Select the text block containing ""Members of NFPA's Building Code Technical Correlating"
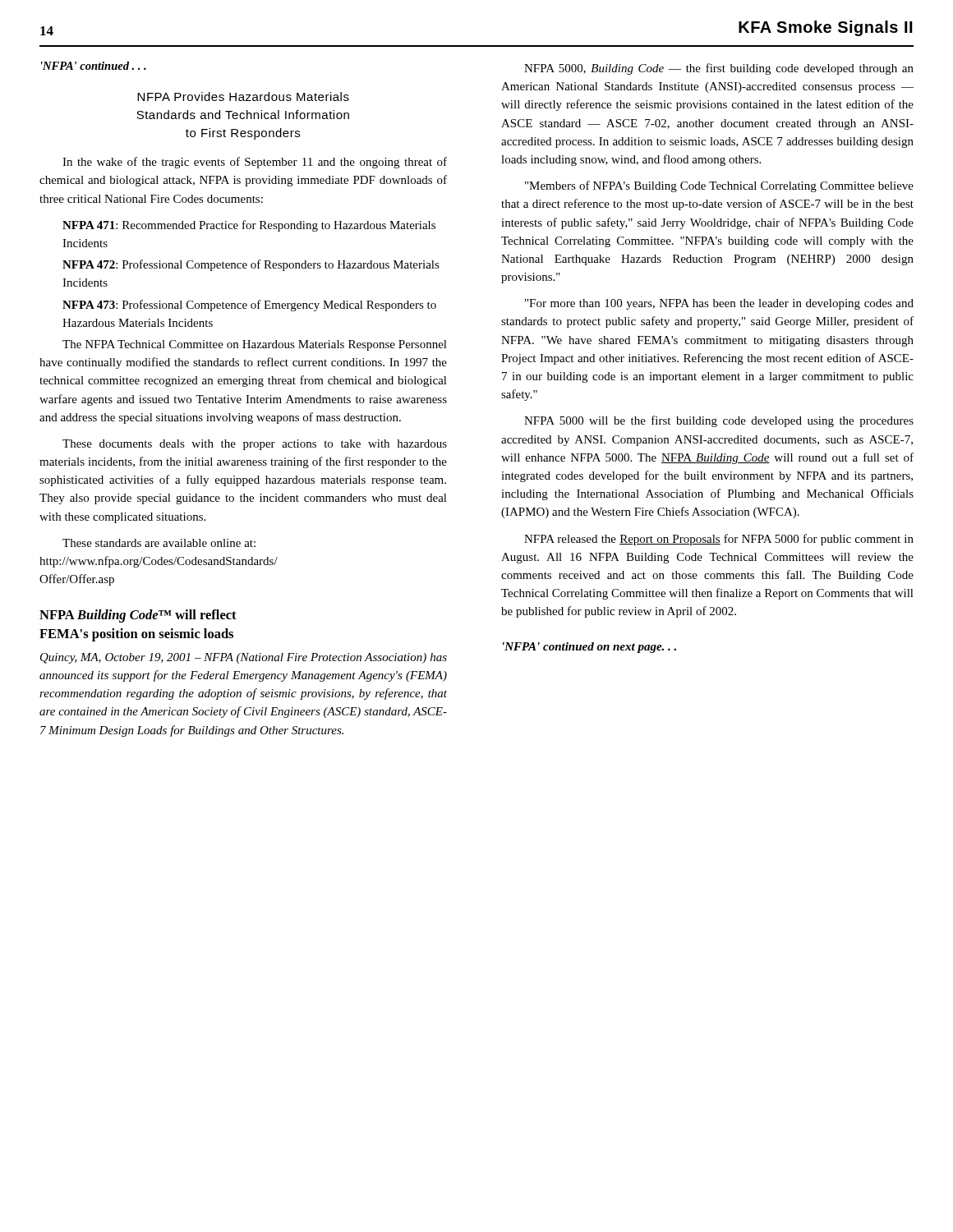953x1232 pixels. (707, 231)
